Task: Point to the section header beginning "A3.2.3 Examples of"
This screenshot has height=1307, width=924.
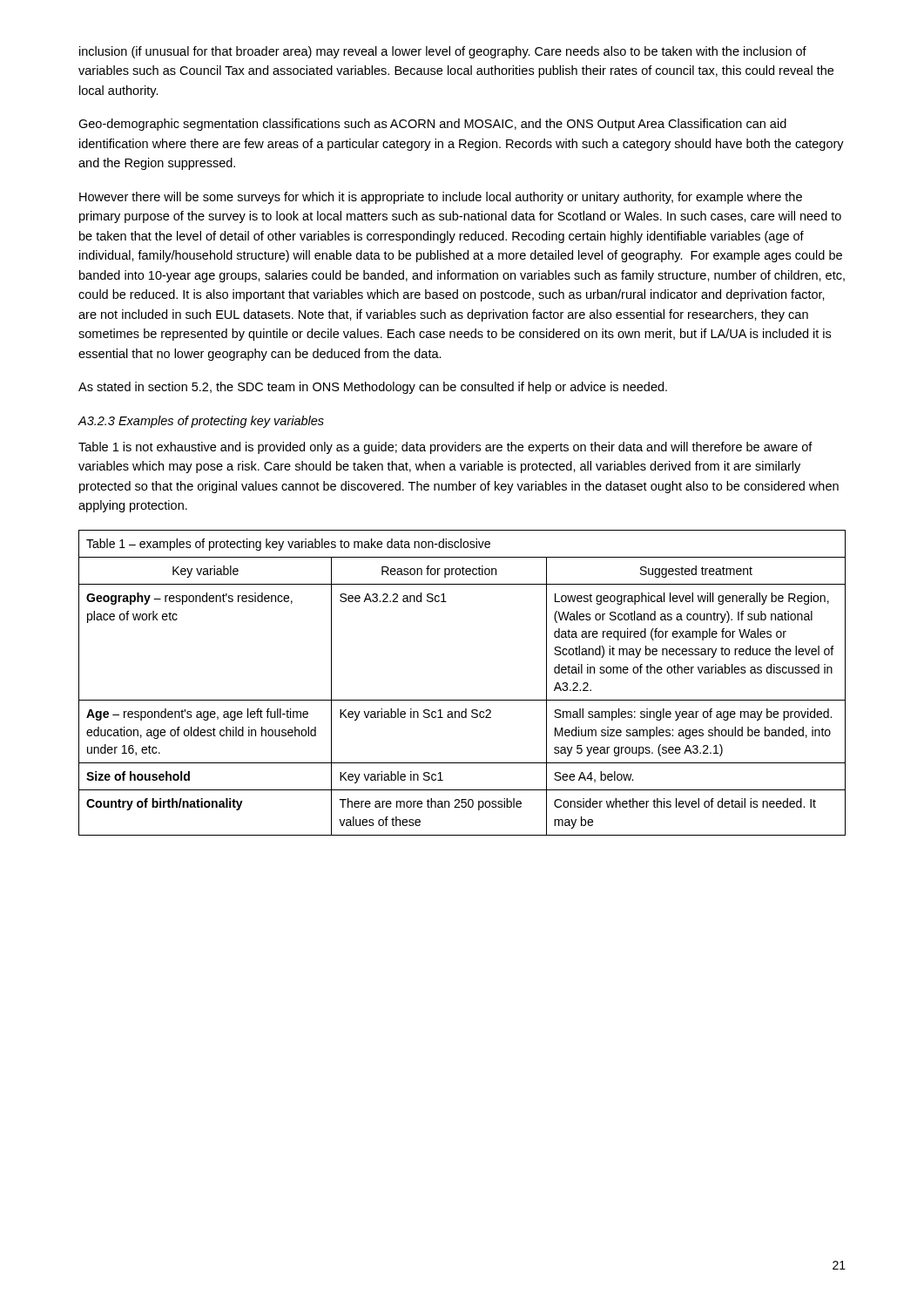Action: pos(201,420)
